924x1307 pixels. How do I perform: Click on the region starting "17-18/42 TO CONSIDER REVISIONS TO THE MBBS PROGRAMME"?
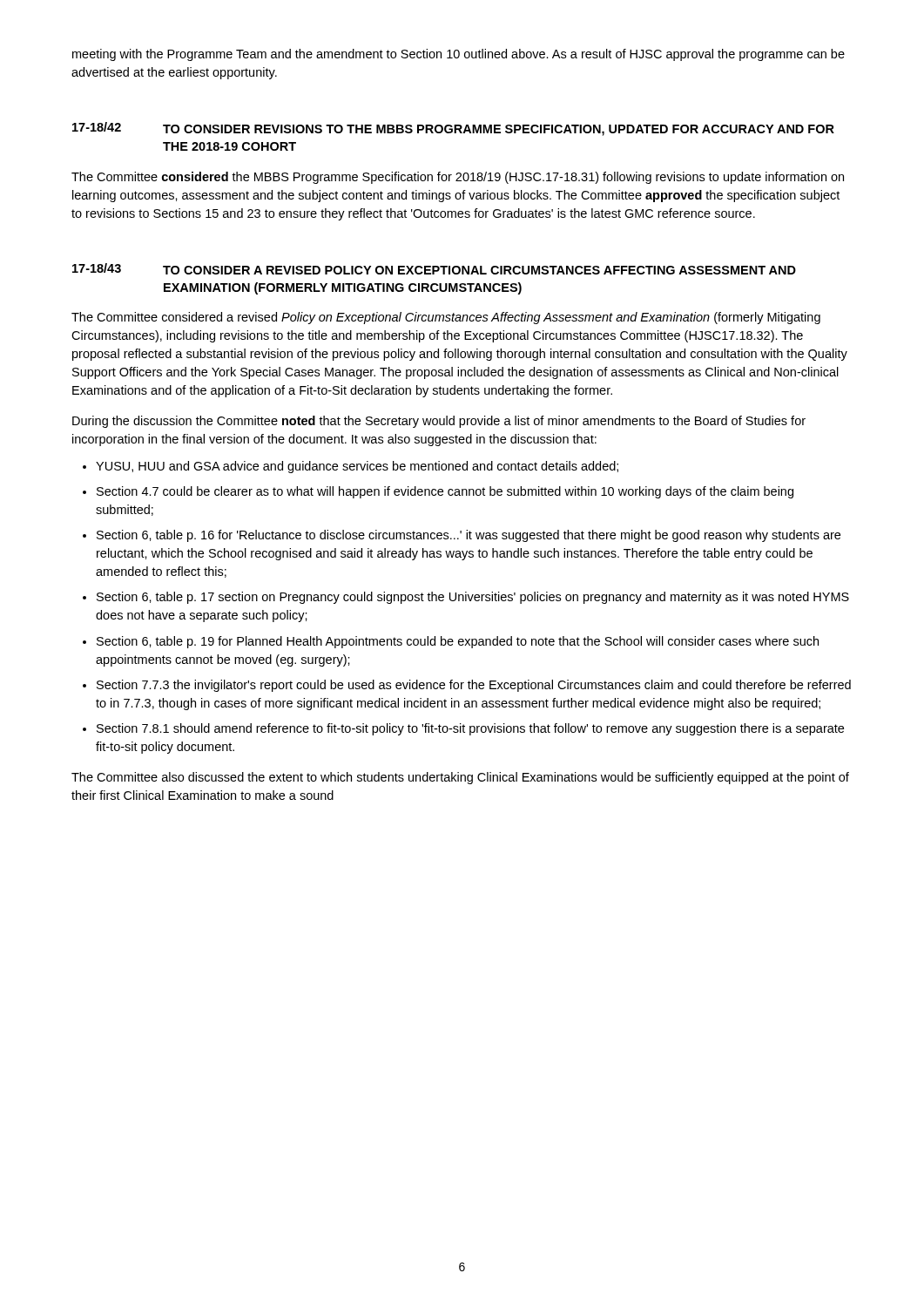pyautogui.click(x=462, y=138)
